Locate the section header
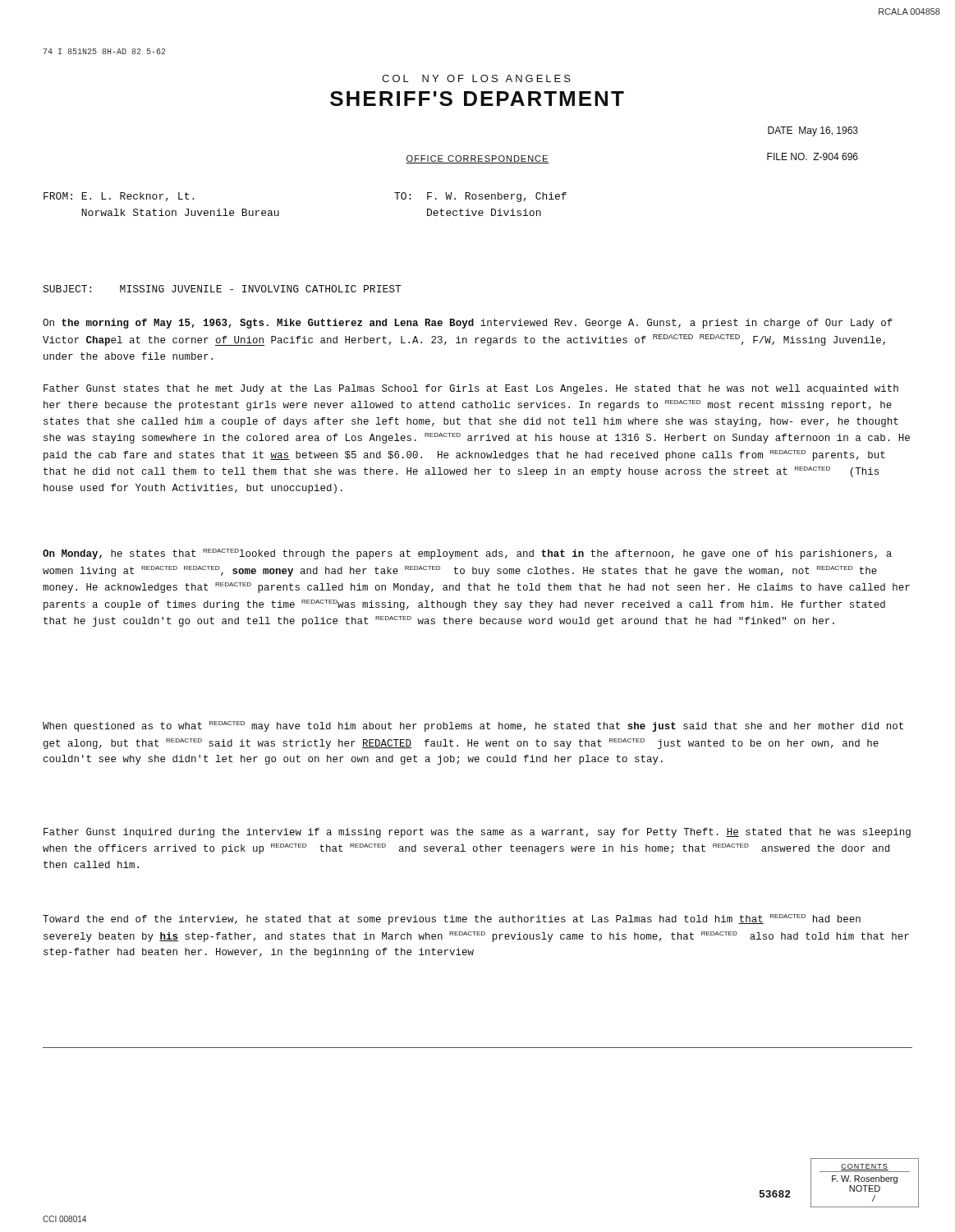 click(222, 290)
